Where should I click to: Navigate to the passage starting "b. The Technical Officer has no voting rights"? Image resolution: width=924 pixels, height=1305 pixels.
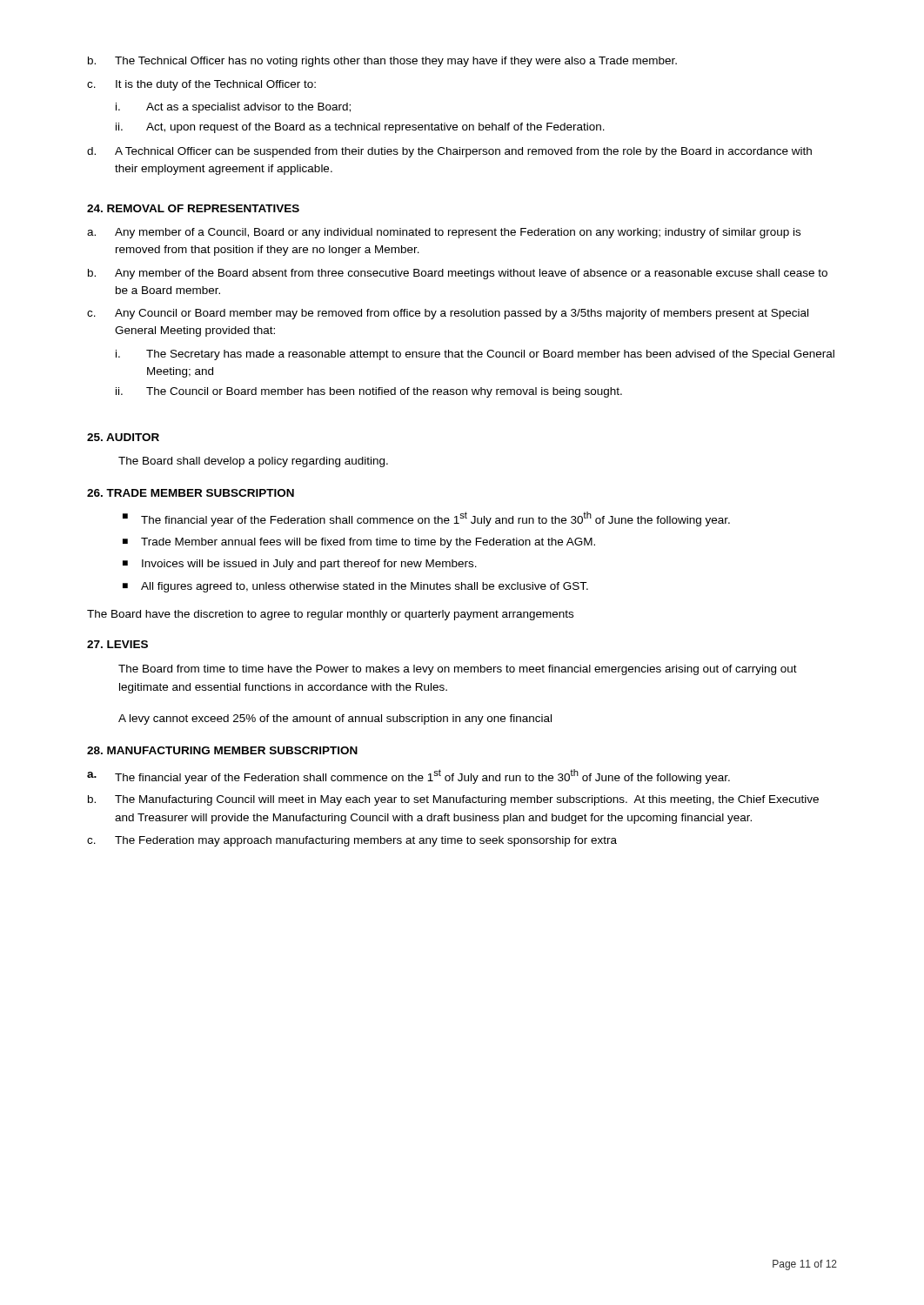(462, 61)
